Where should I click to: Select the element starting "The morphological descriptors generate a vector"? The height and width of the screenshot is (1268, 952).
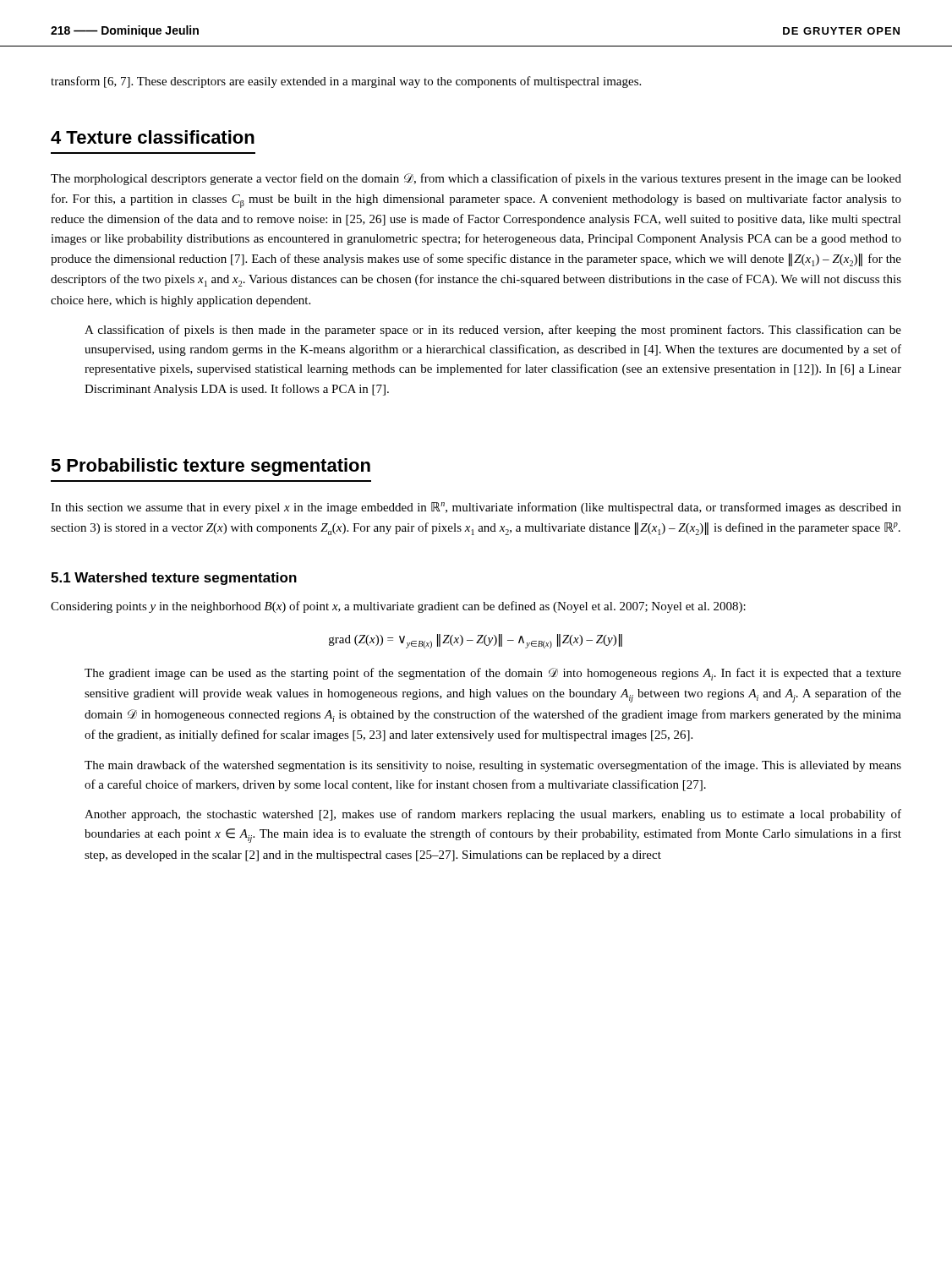tap(476, 240)
